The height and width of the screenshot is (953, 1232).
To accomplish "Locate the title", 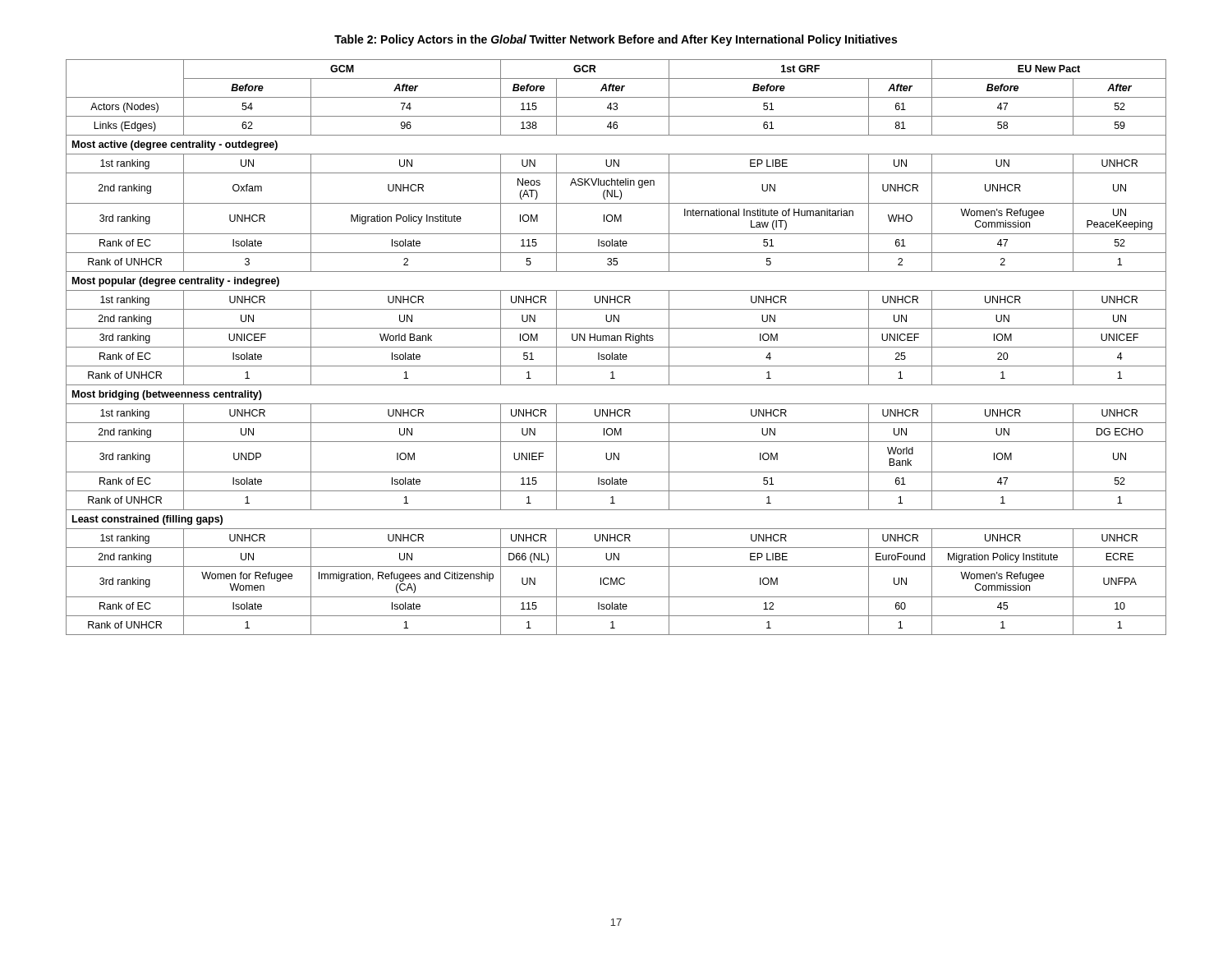I will [x=616, y=39].
